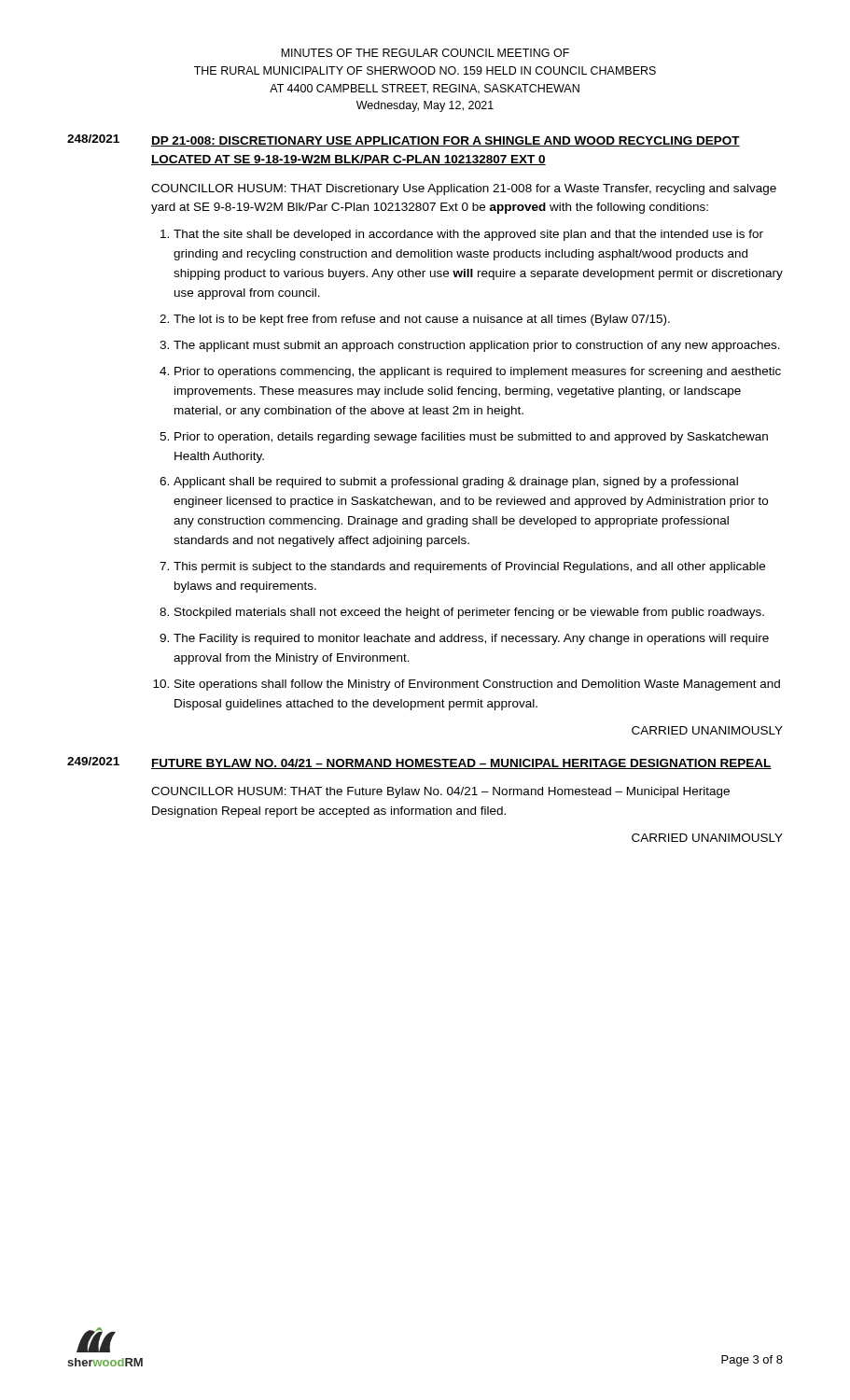Locate the logo
The width and height of the screenshot is (850, 1400).
pyautogui.click(x=128, y=1338)
